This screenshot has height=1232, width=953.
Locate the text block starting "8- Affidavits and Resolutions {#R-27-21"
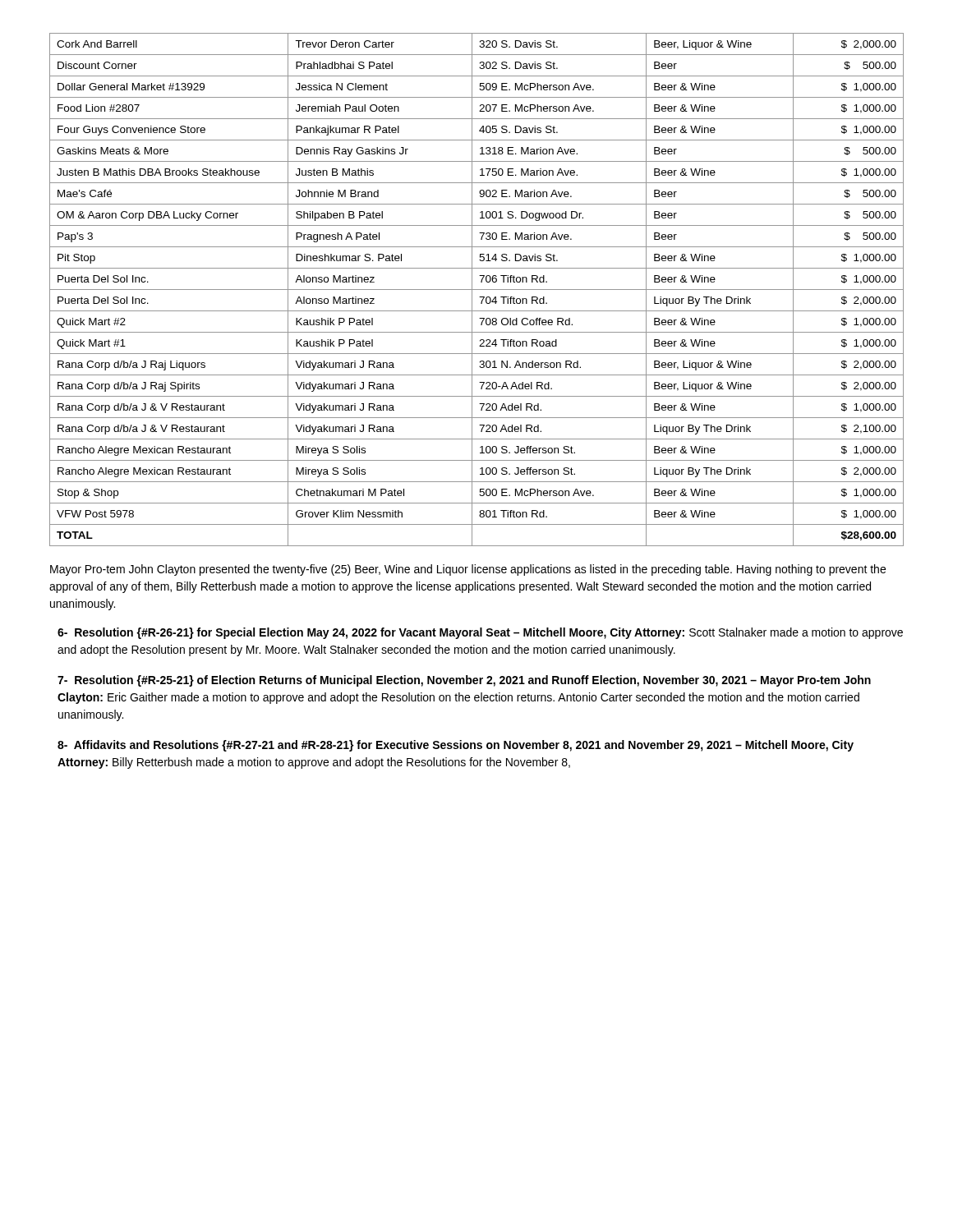481,754
